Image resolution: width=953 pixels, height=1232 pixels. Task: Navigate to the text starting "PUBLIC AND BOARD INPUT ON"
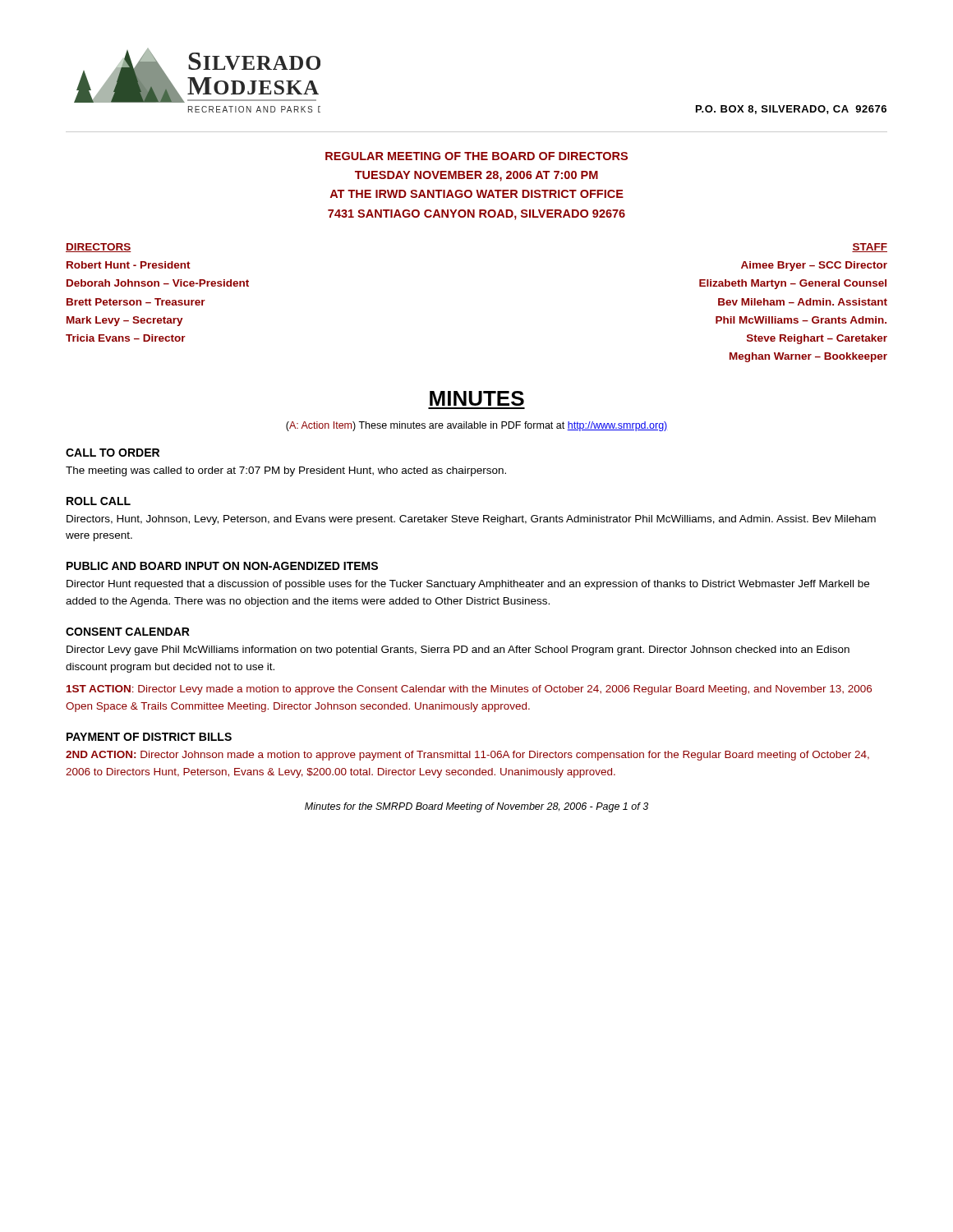[222, 566]
